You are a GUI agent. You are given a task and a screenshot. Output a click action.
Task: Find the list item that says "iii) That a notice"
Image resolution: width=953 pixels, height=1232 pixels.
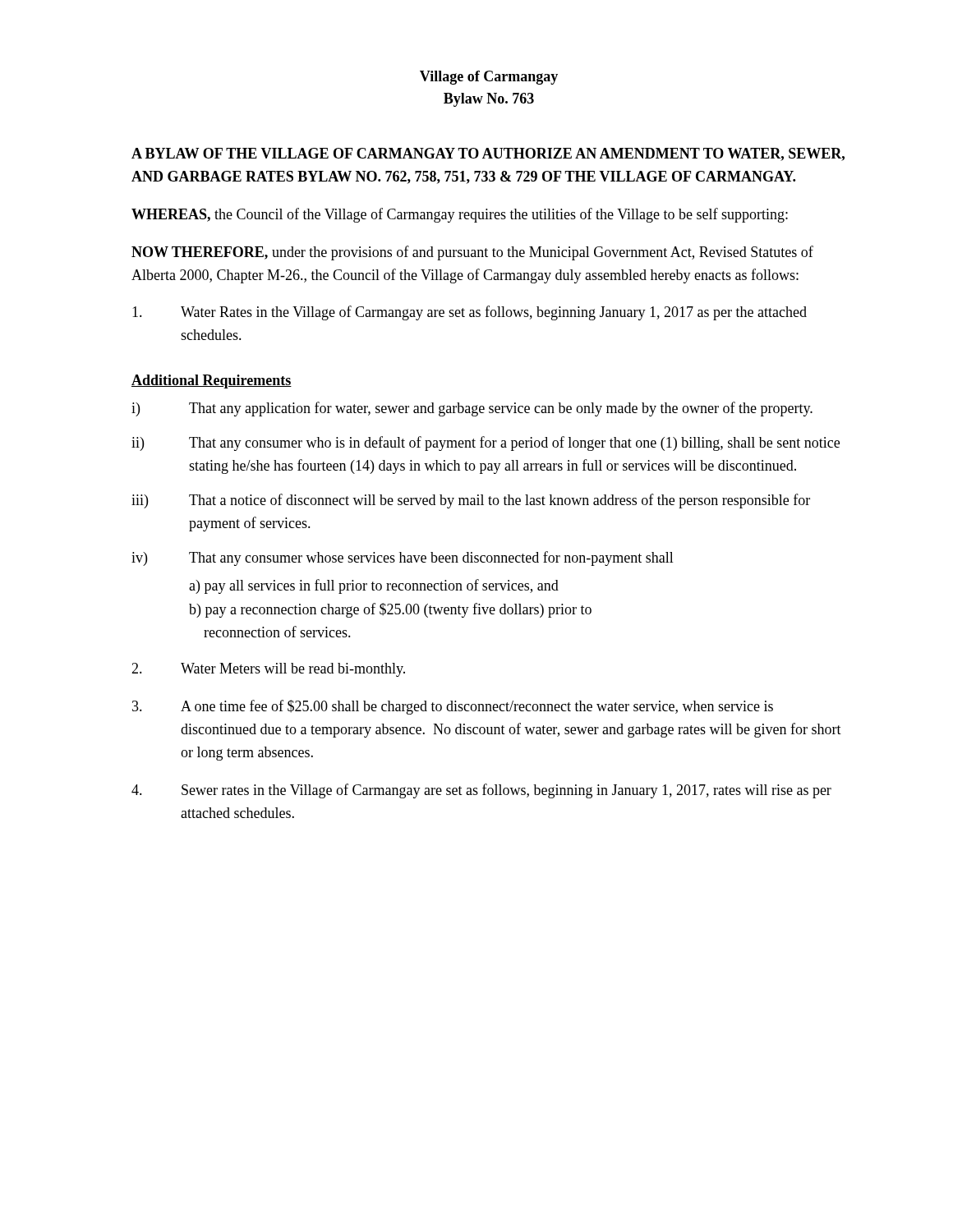[489, 512]
